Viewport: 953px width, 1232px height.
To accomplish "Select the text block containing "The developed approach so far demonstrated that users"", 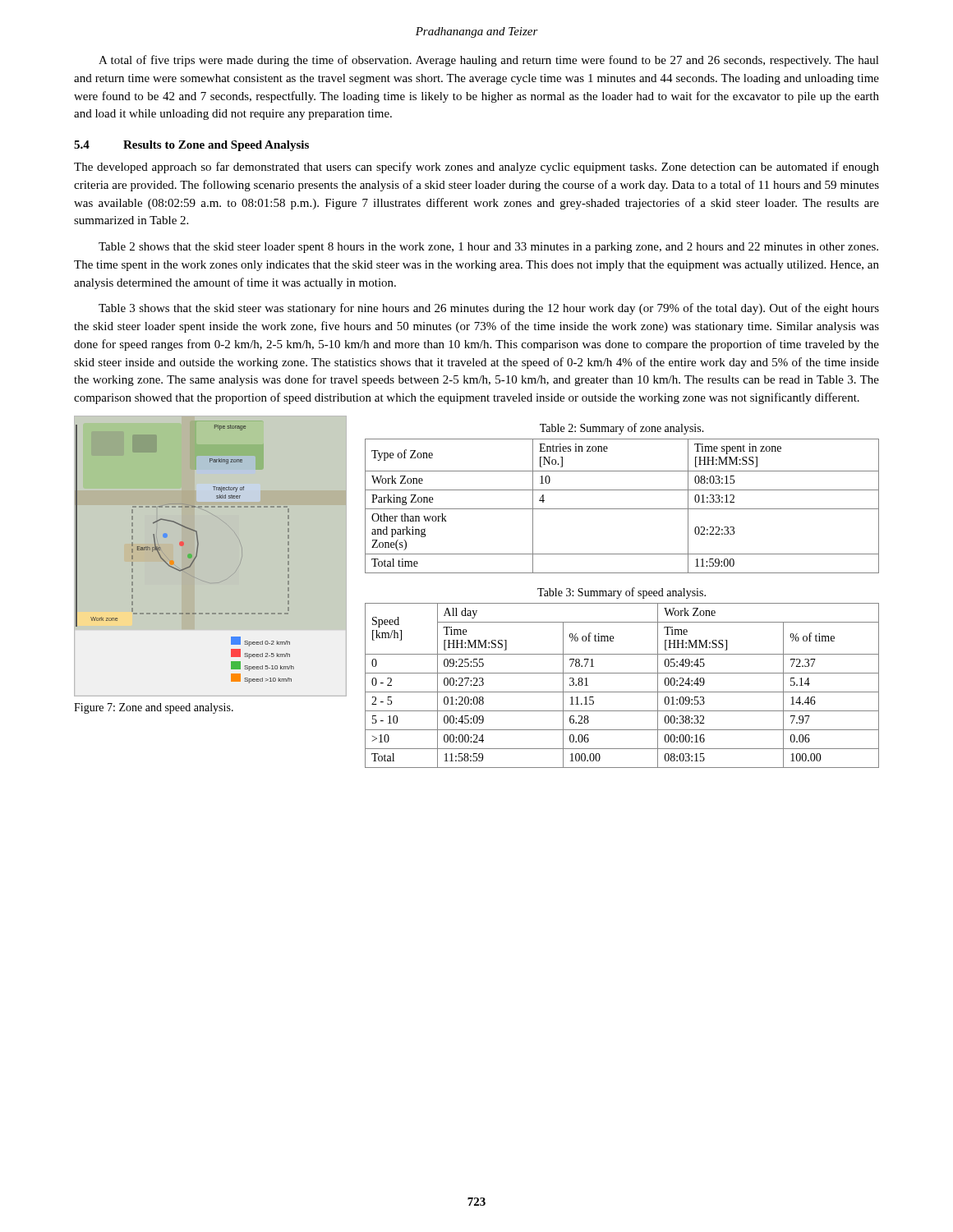I will pos(476,194).
